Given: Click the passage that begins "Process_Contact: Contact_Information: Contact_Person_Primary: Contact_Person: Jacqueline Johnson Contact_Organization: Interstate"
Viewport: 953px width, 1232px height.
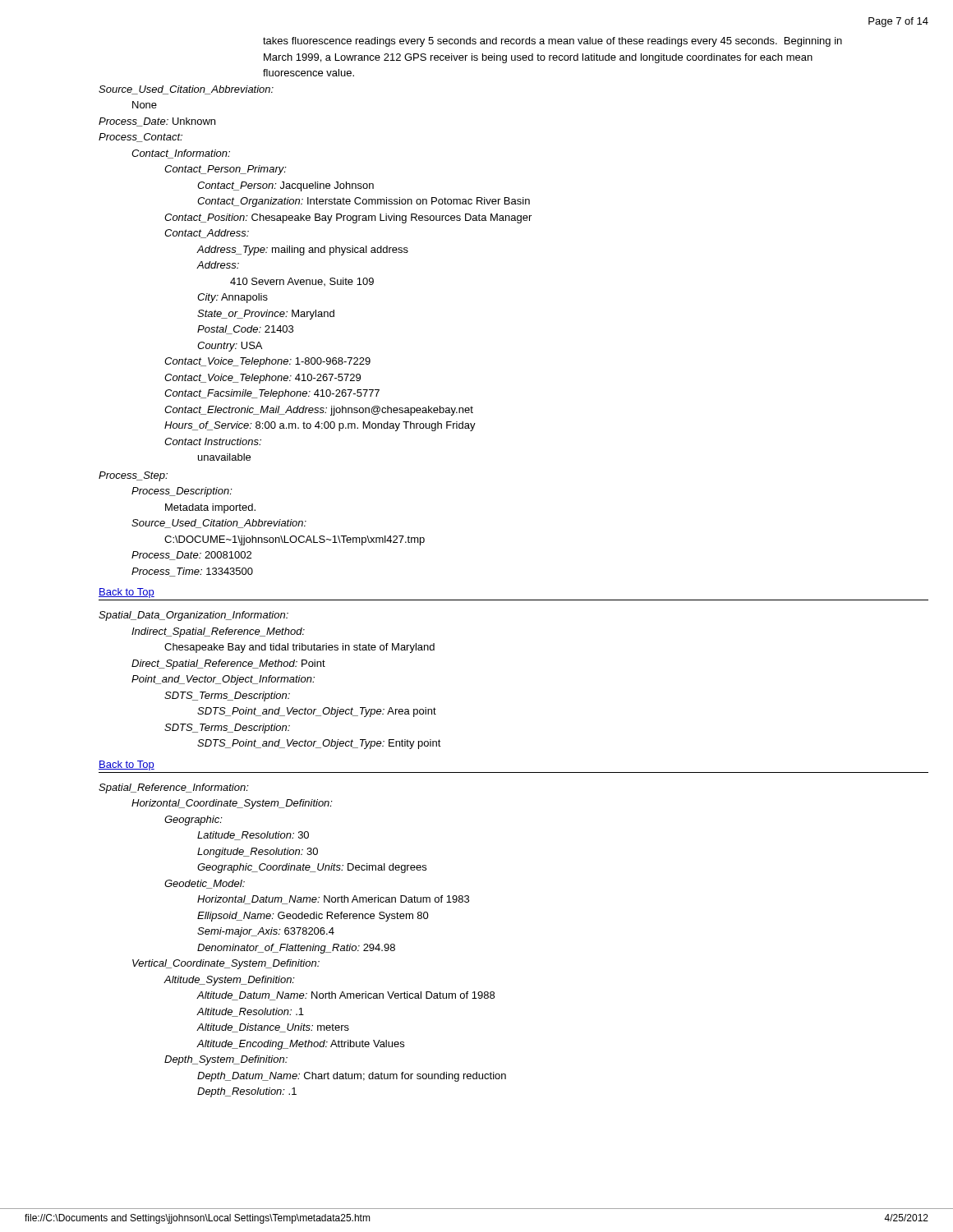Looking at the screenshot, I should 140,138.
